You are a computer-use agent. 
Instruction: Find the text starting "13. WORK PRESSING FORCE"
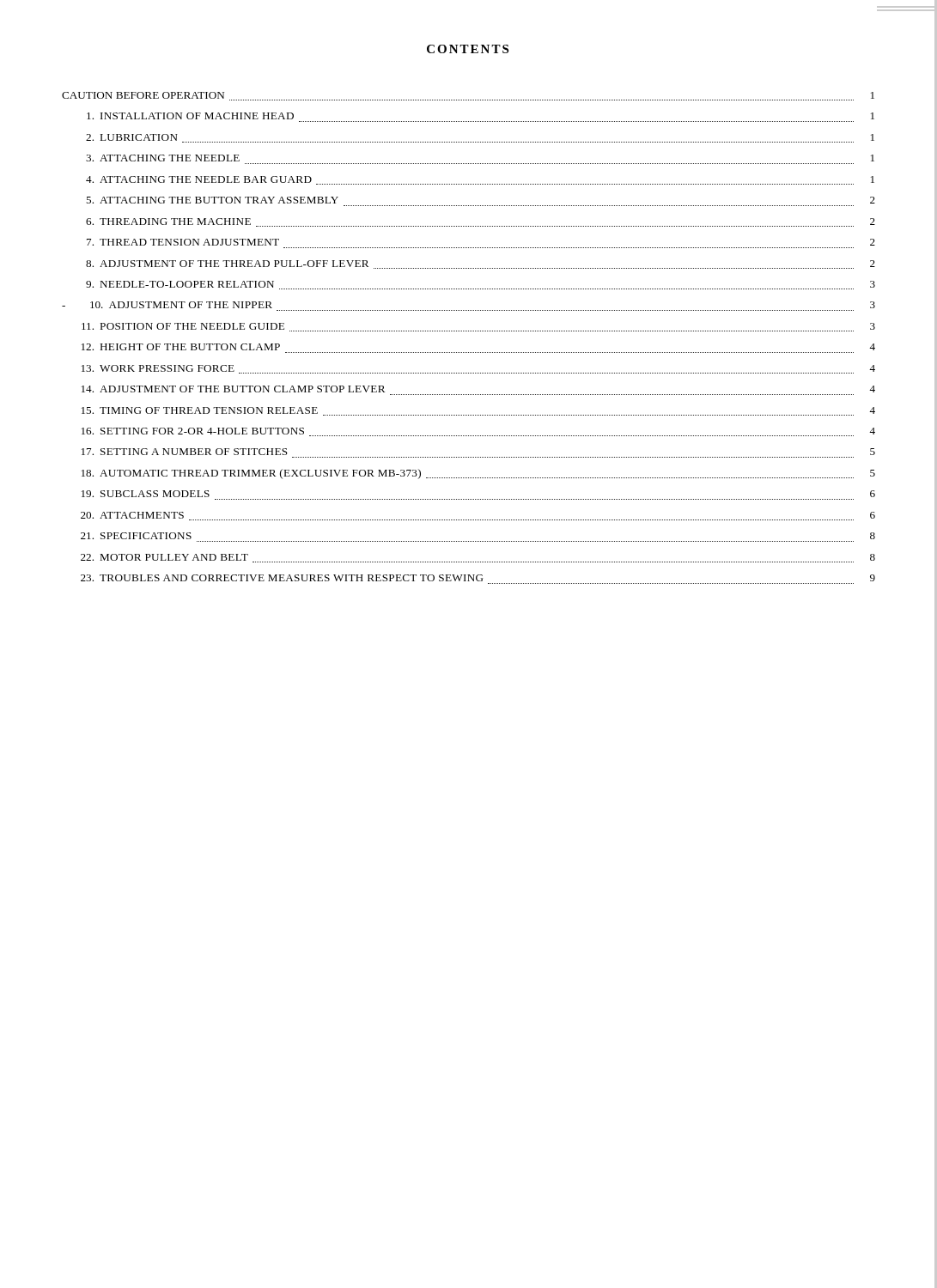click(468, 368)
